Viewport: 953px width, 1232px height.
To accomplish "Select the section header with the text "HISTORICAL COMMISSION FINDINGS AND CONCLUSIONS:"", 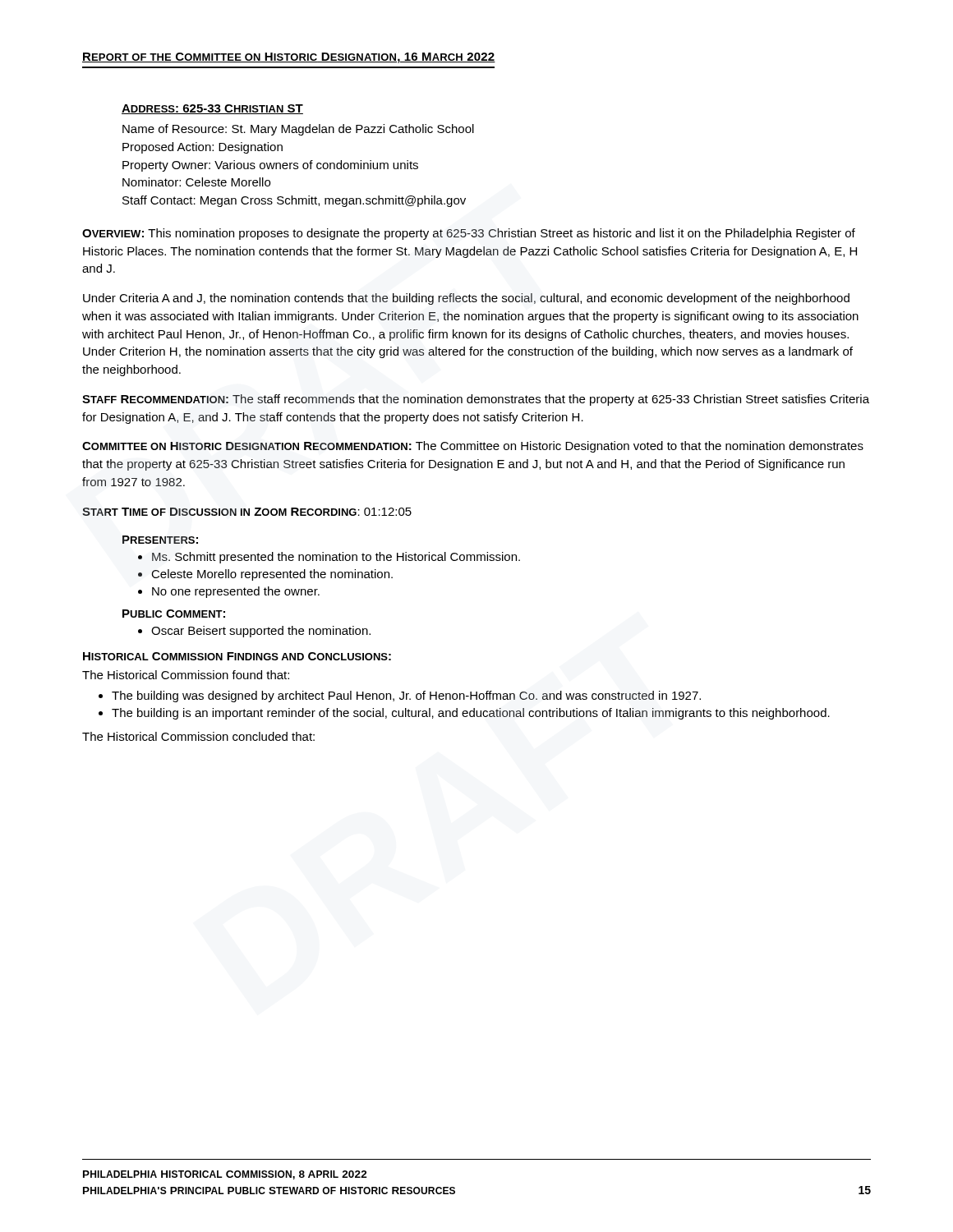I will pos(237,656).
